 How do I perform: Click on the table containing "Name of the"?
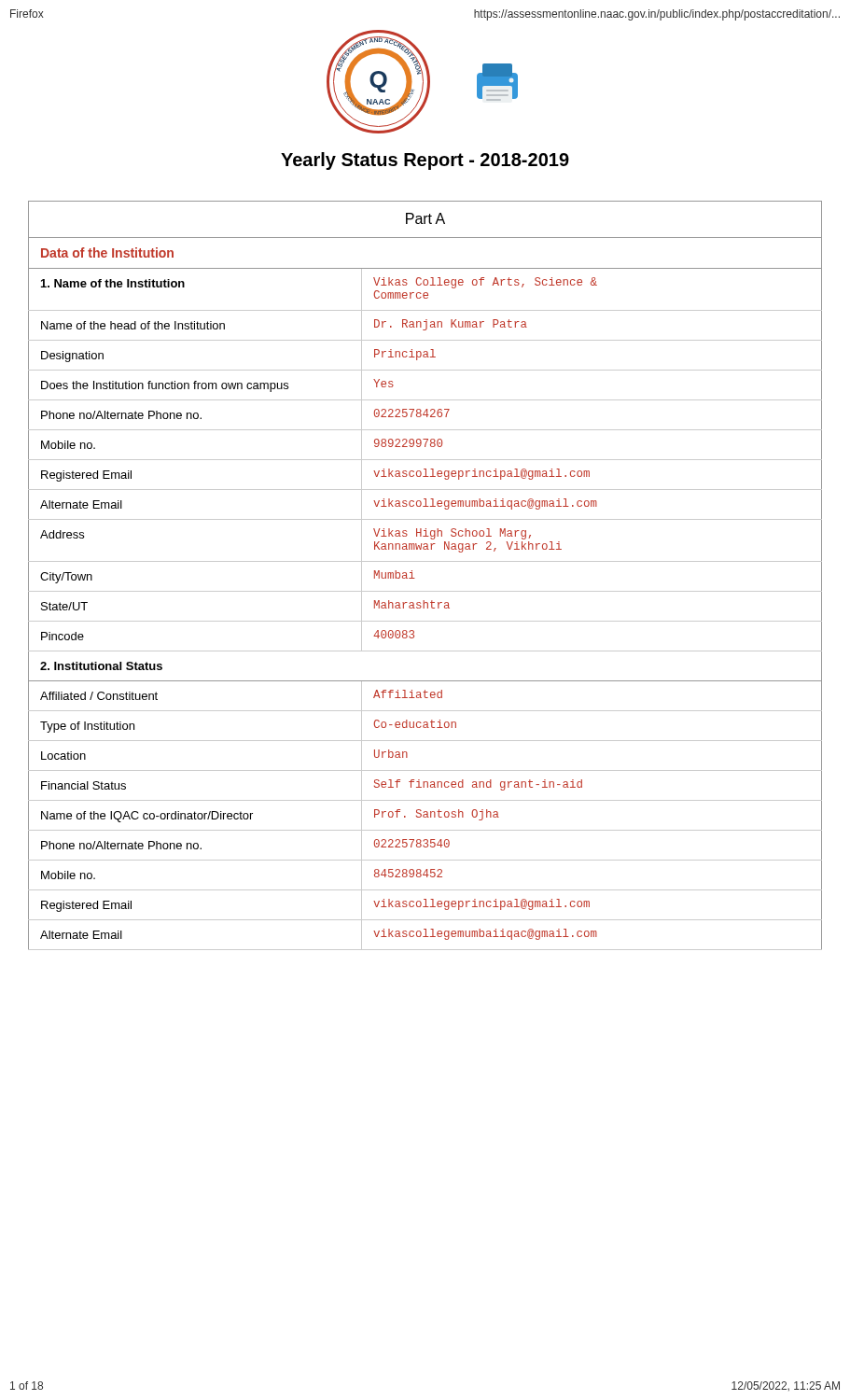click(x=425, y=575)
